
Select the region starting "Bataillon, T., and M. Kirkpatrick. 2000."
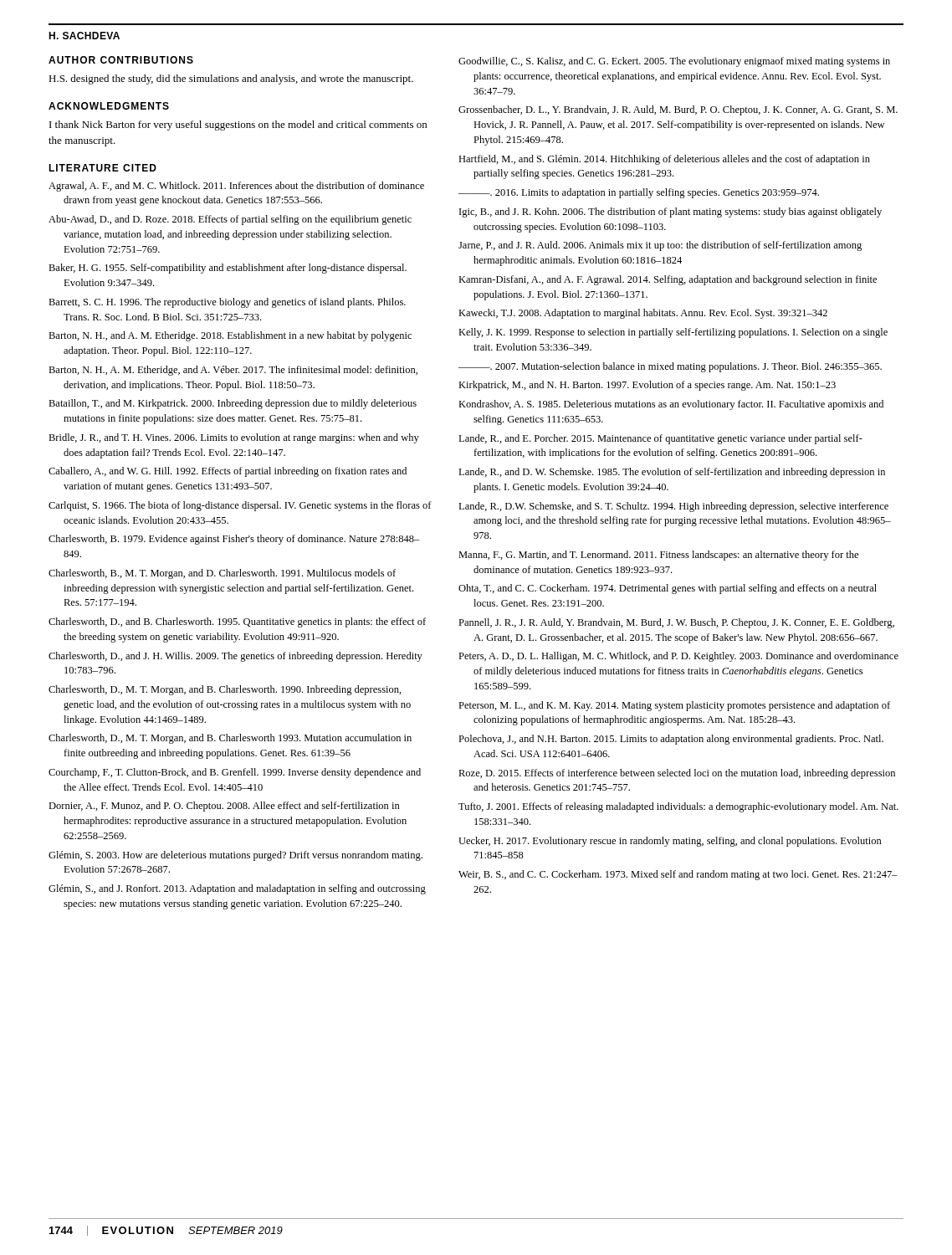coord(233,411)
